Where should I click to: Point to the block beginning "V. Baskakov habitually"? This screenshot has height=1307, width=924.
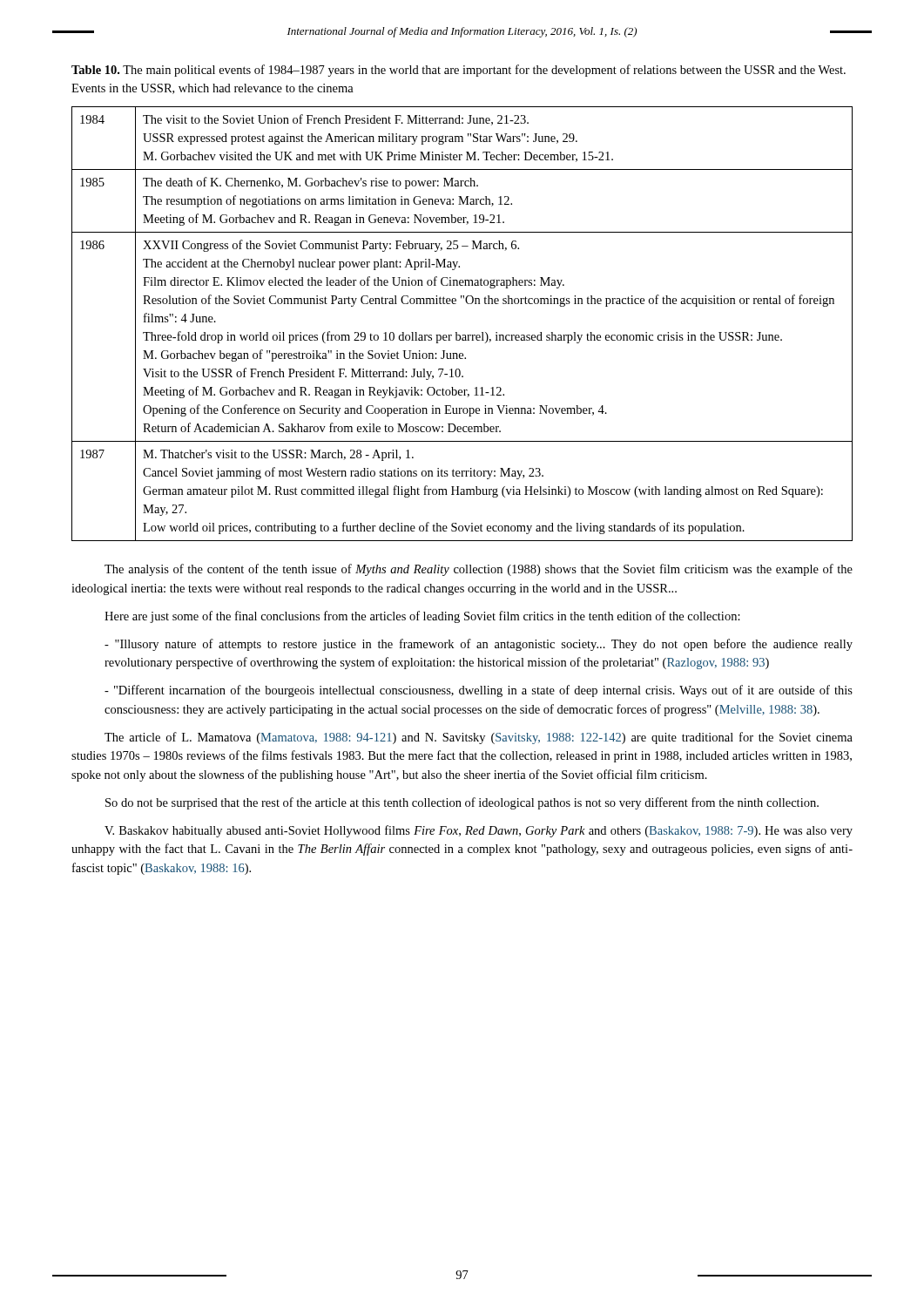[x=462, y=849]
